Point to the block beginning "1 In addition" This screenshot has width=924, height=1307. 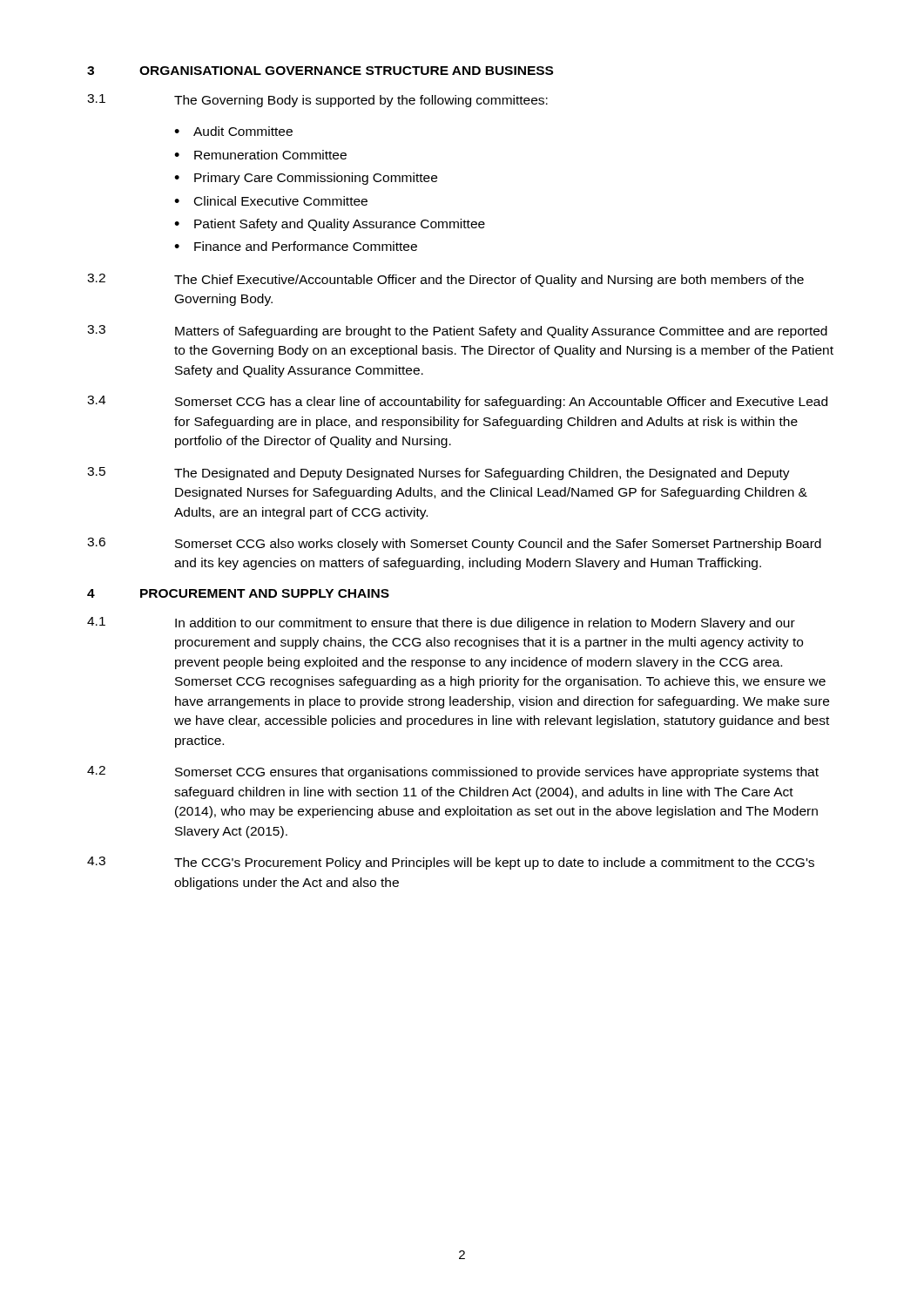coord(462,682)
